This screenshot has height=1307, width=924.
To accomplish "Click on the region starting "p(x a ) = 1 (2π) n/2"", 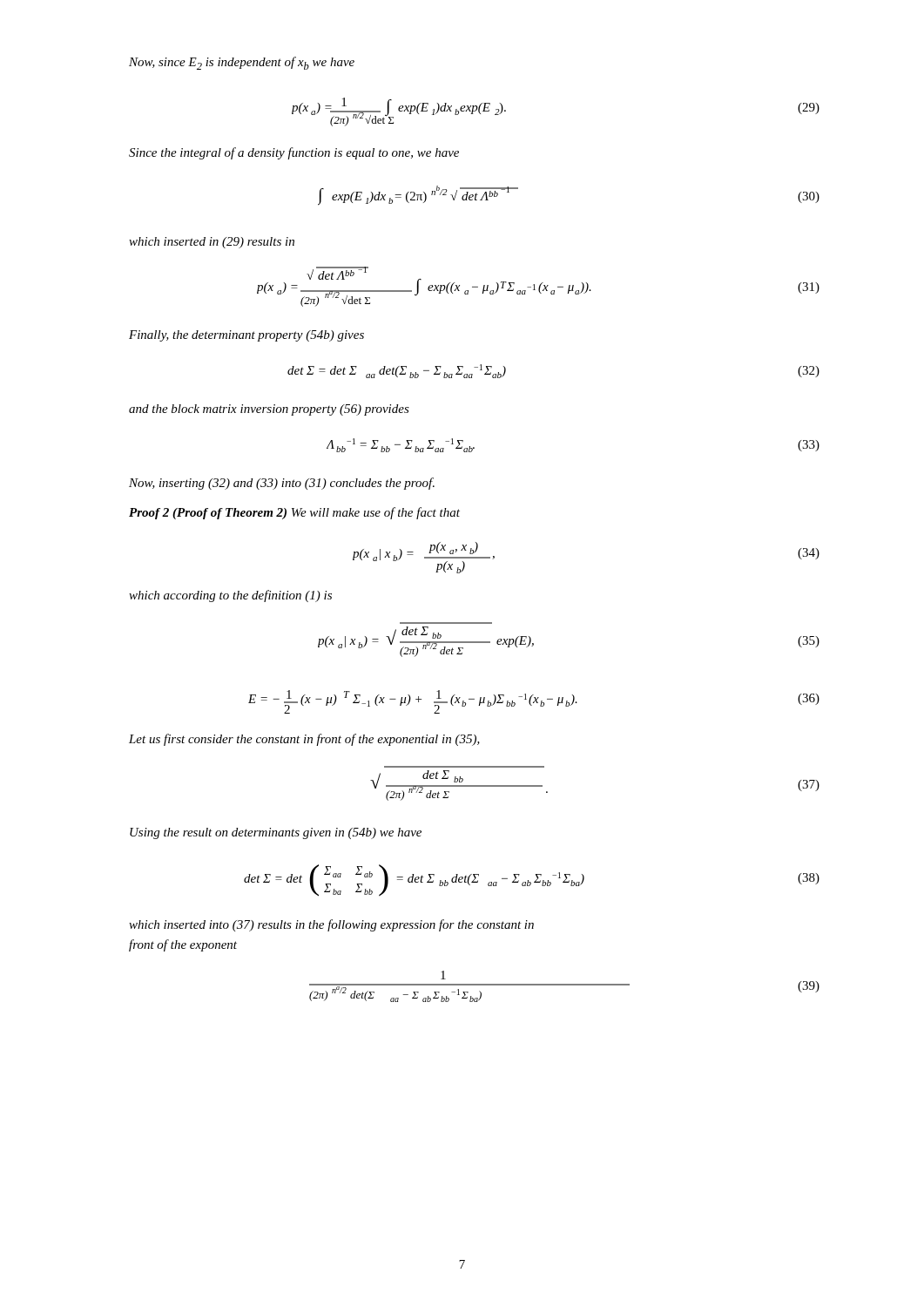I will [x=388, y=112].
